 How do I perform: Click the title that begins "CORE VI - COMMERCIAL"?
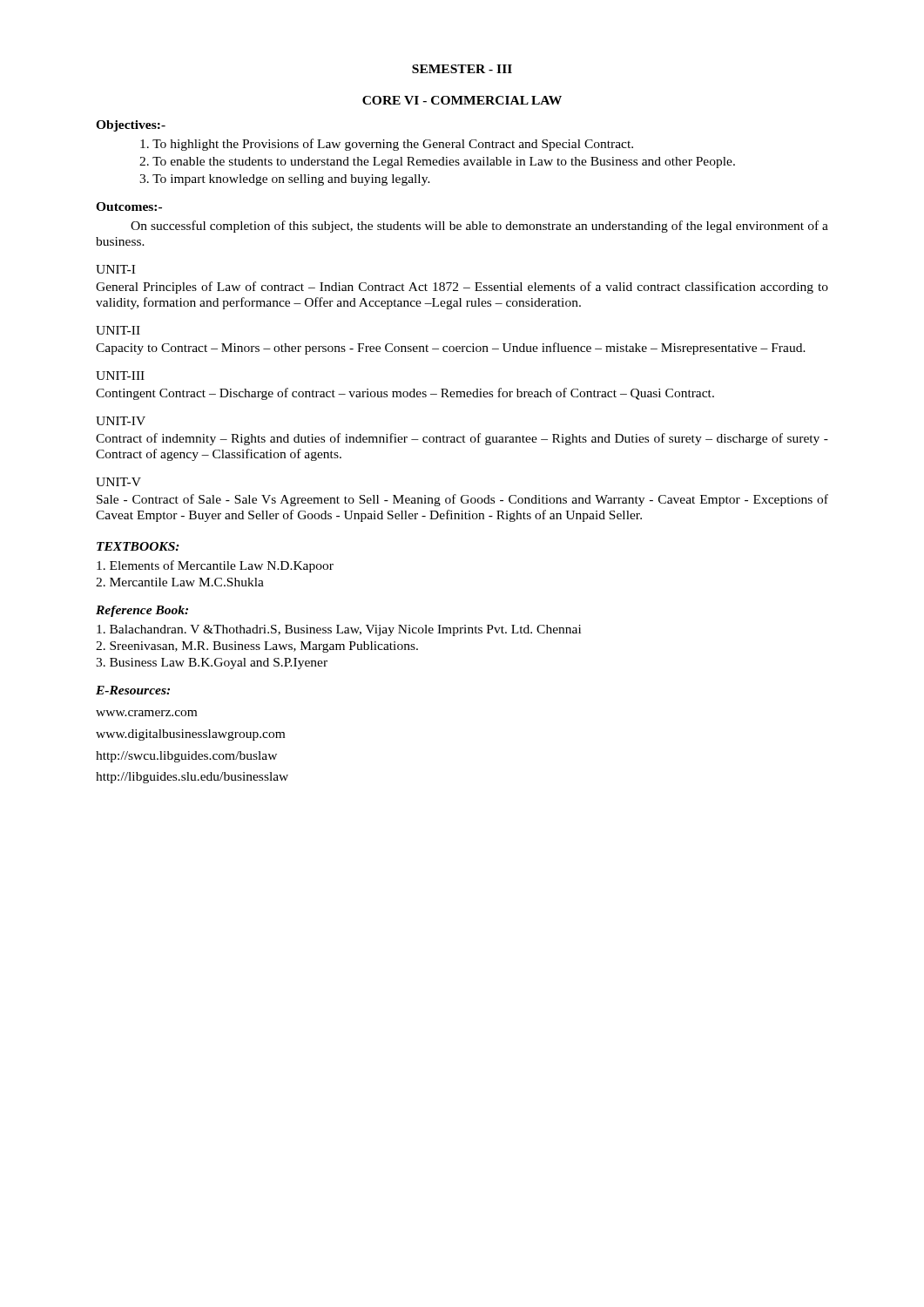coord(462,100)
